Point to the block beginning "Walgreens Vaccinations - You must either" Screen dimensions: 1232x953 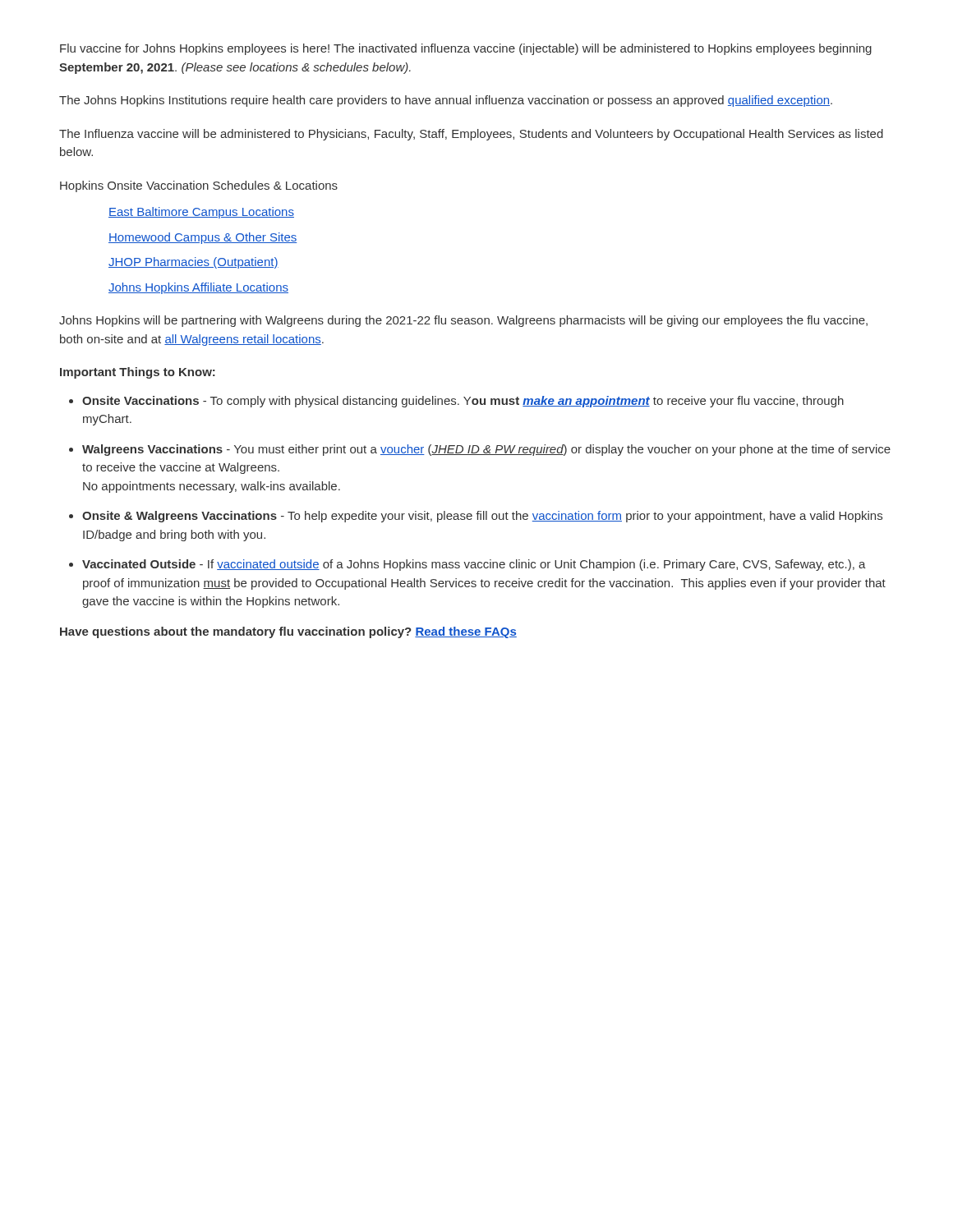pyautogui.click(x=486, y=450)
